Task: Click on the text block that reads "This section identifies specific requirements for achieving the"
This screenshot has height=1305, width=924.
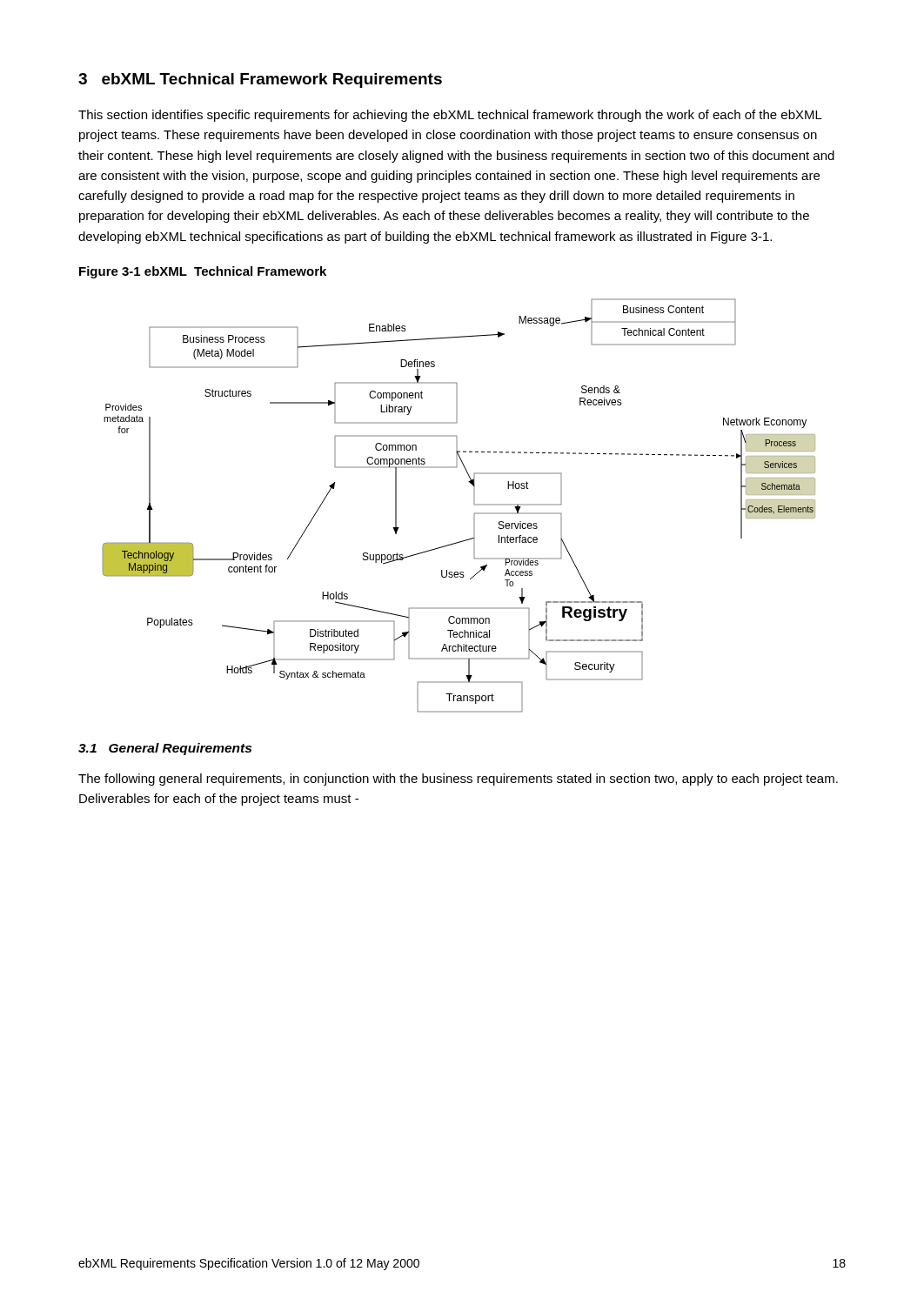Action: click(457, 175)
